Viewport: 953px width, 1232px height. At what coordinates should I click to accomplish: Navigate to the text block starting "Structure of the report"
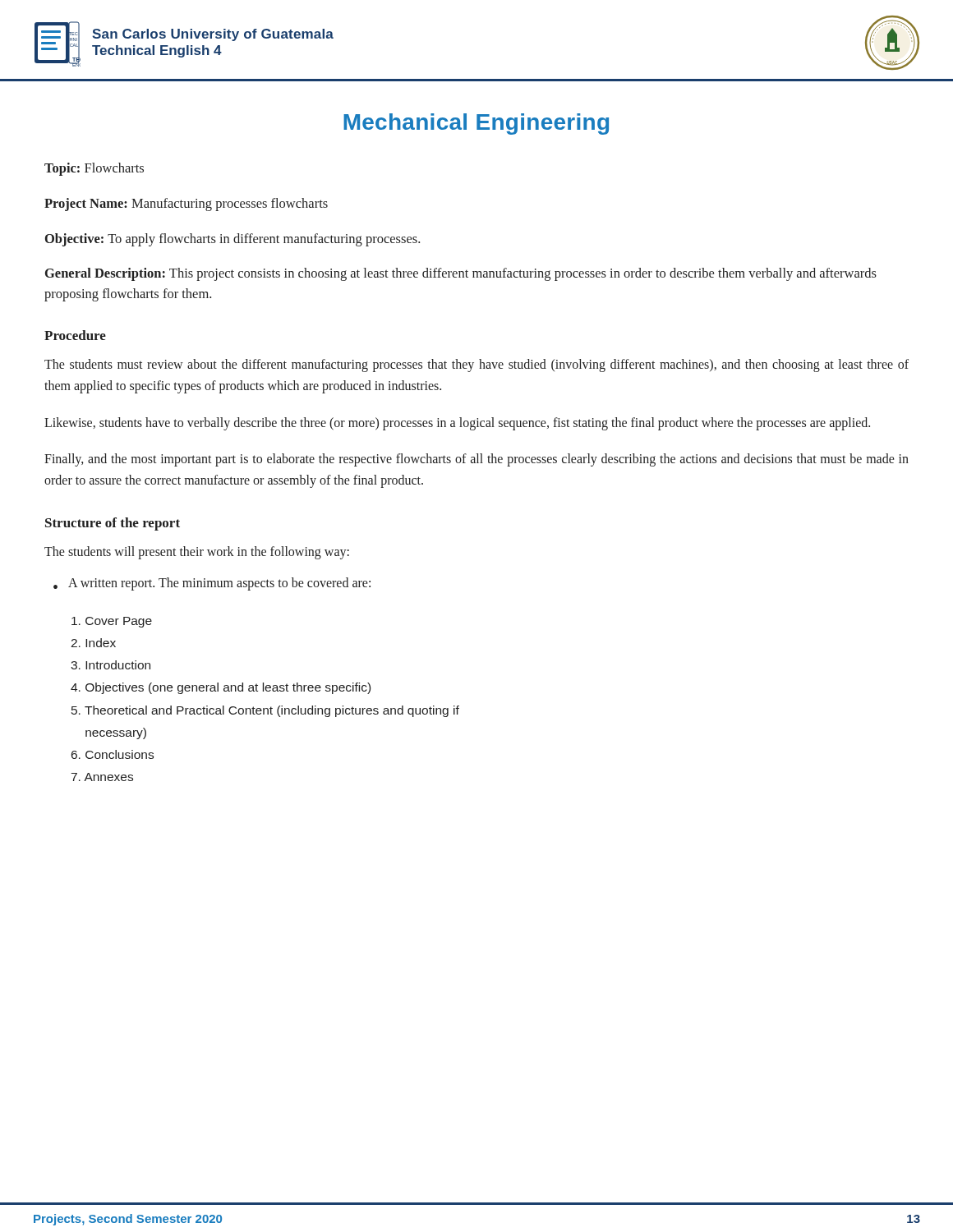112,523
